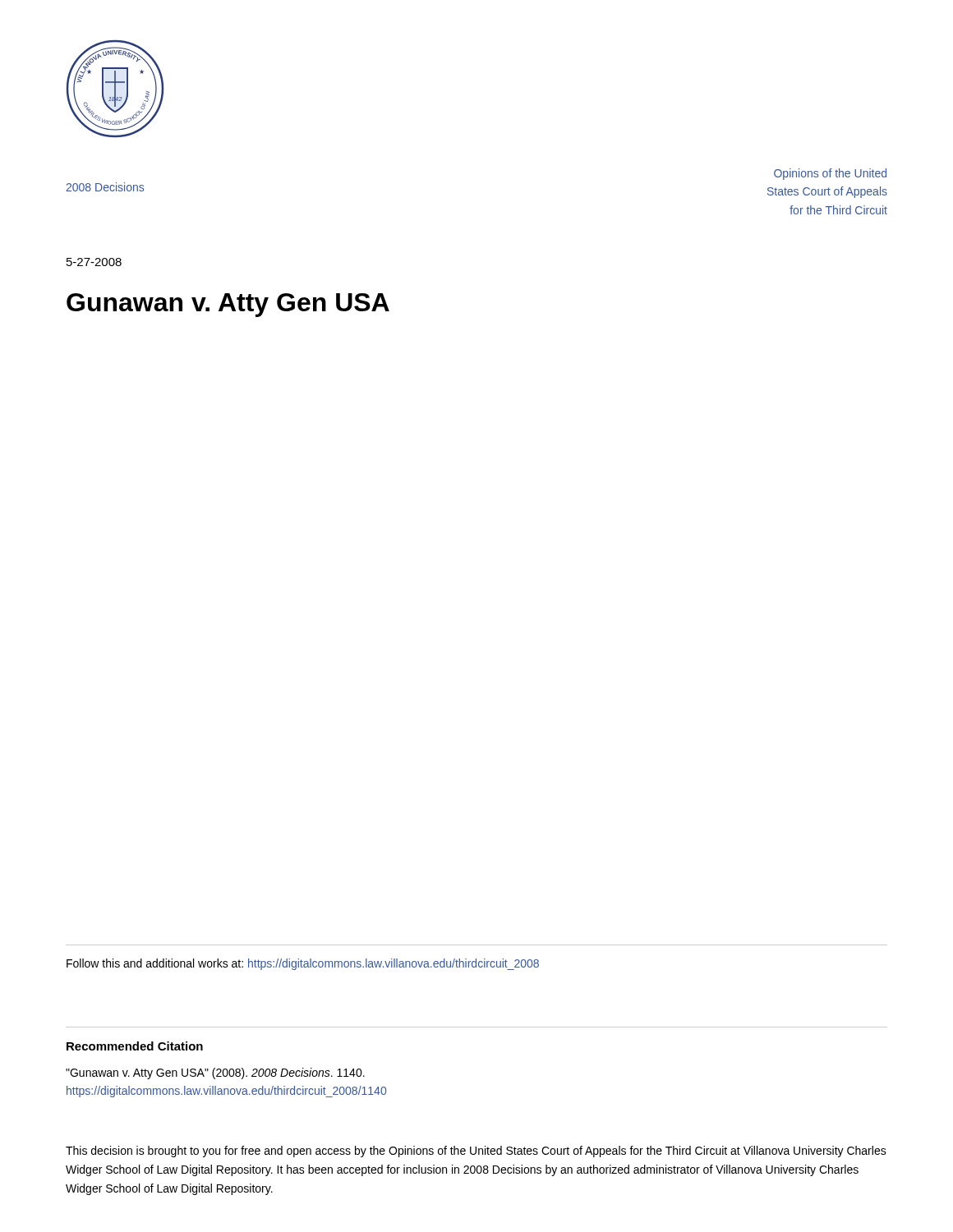Select the logo

point(115,89)
